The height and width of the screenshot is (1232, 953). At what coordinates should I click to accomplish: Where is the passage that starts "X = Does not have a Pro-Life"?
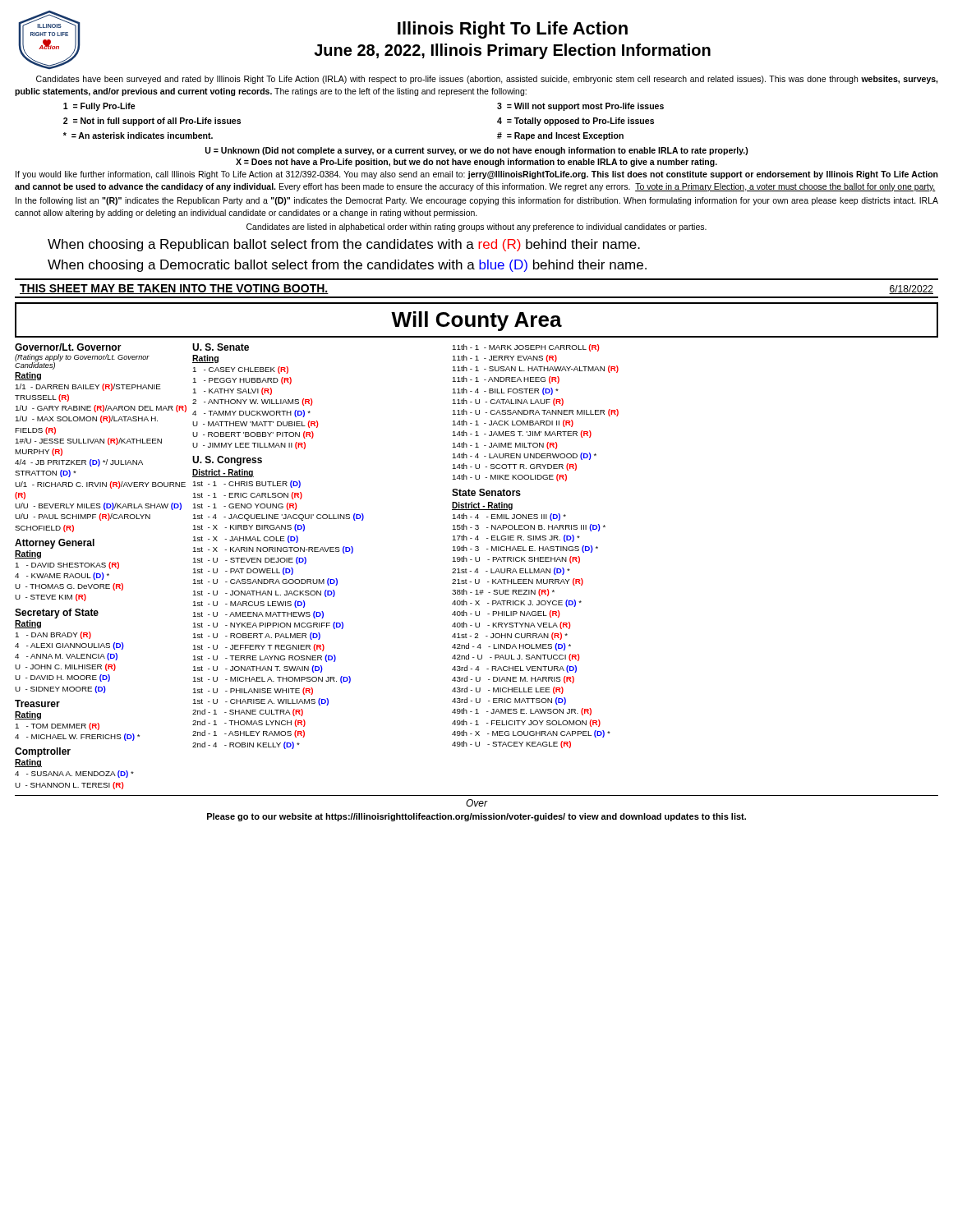click(476, 162)
